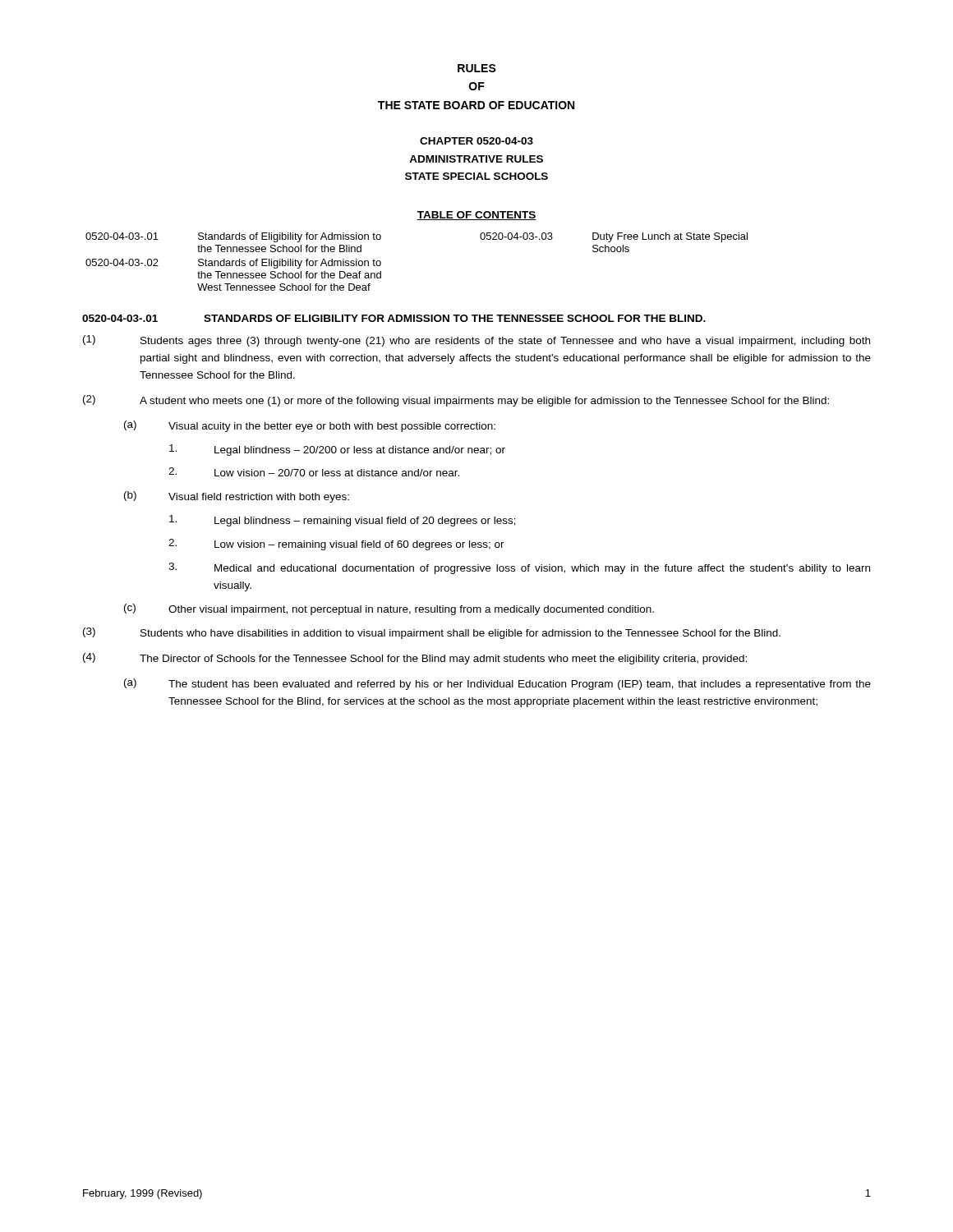This screenshot has width=953, height=1232.
Task: Select the section header with the text "0520-04-03-.01 STANDARDS OF"
Action: 476,318
